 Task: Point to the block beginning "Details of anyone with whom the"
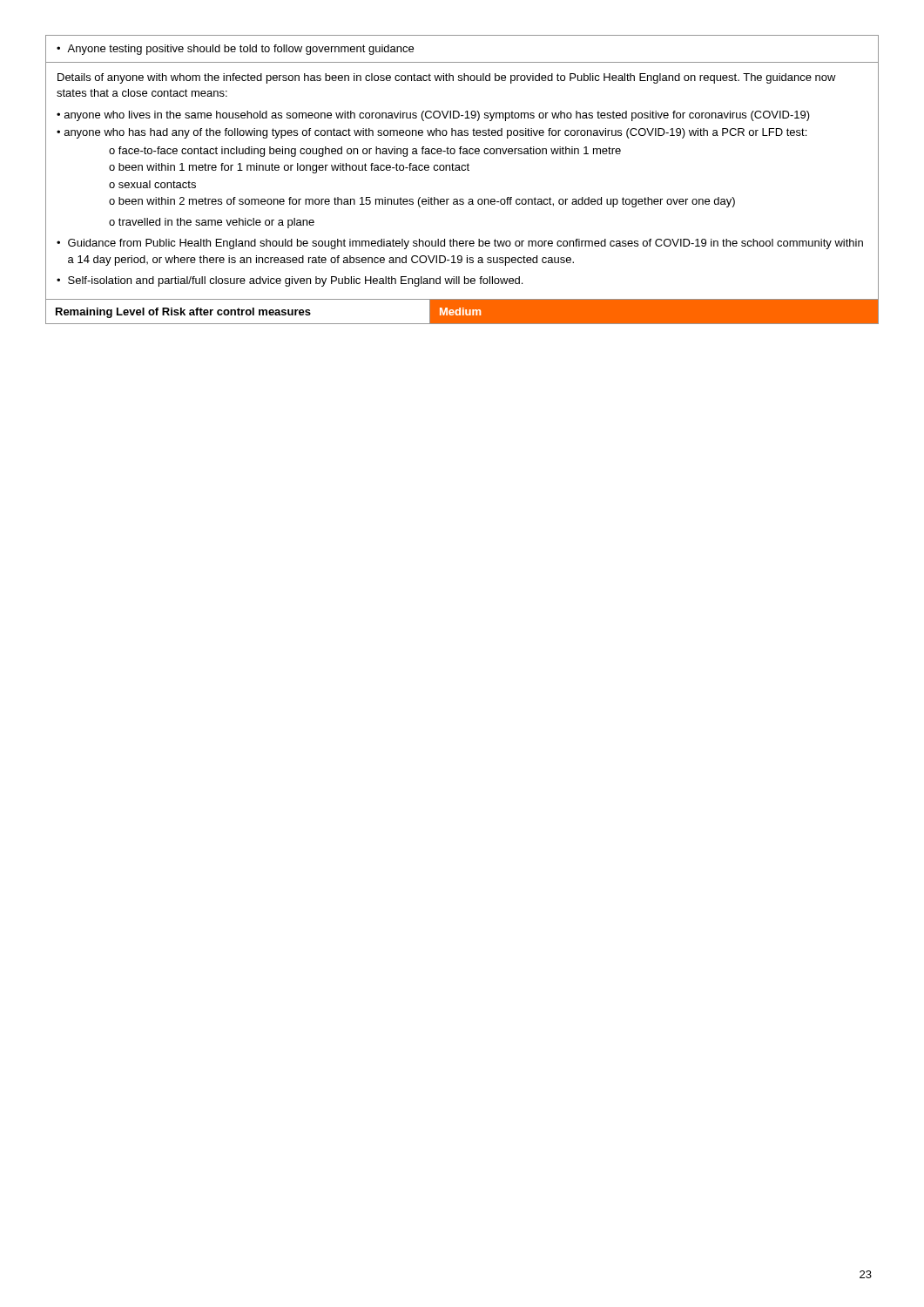(x=446, y=85)
